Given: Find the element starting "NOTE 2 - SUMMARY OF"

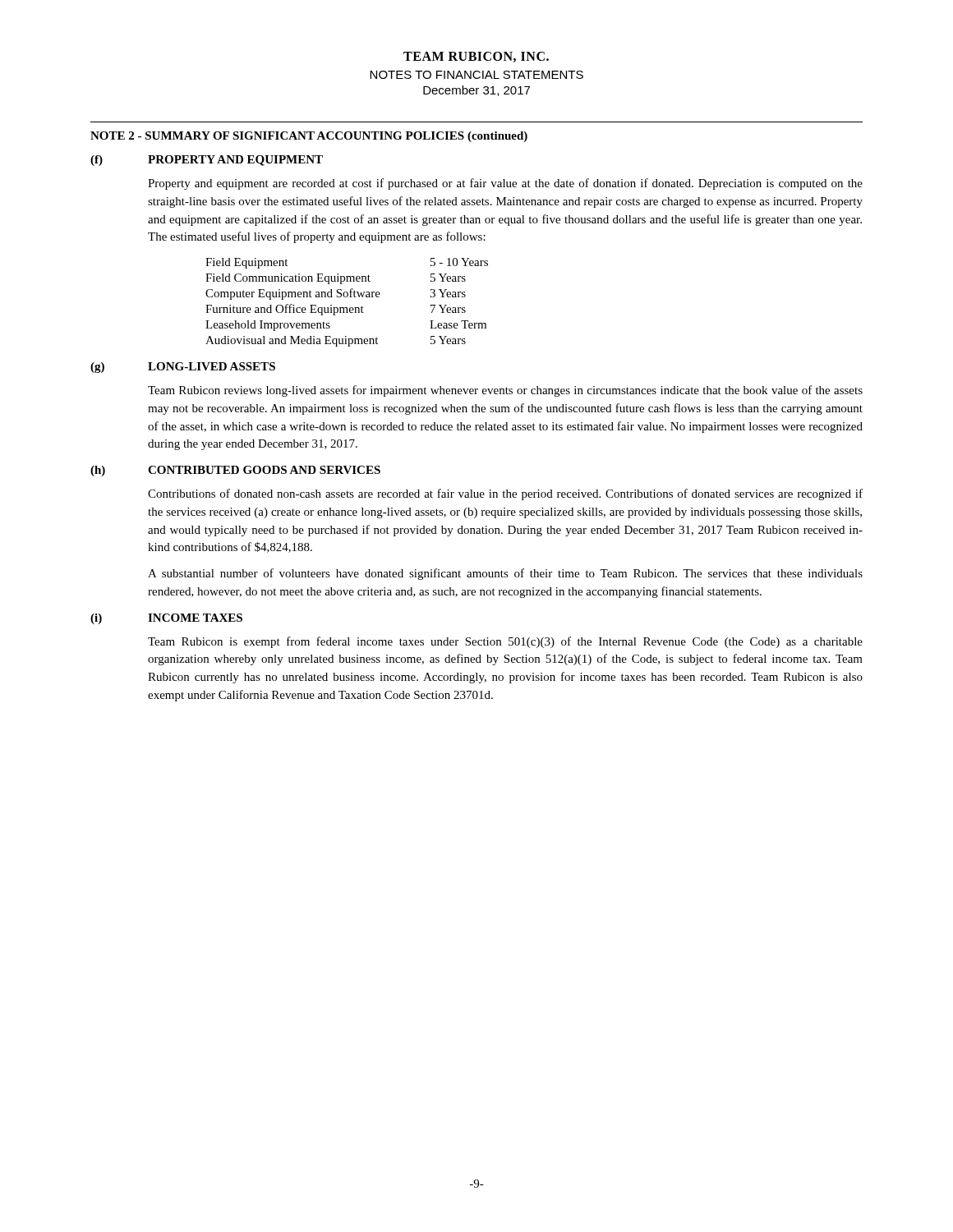Looking at the screenshot, I should pos(309,136).
